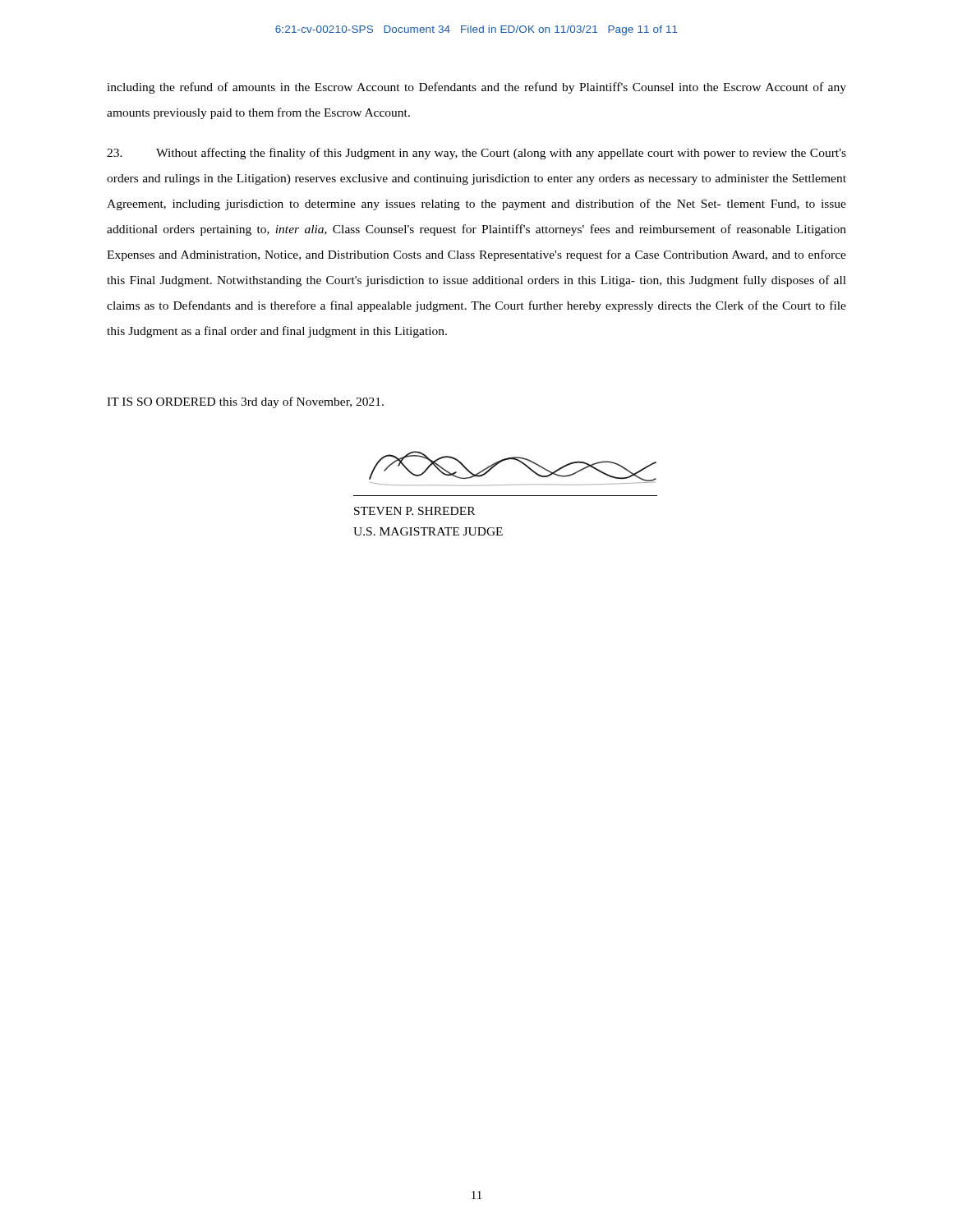
Task: Select the illustration
Action: point(600,468)
